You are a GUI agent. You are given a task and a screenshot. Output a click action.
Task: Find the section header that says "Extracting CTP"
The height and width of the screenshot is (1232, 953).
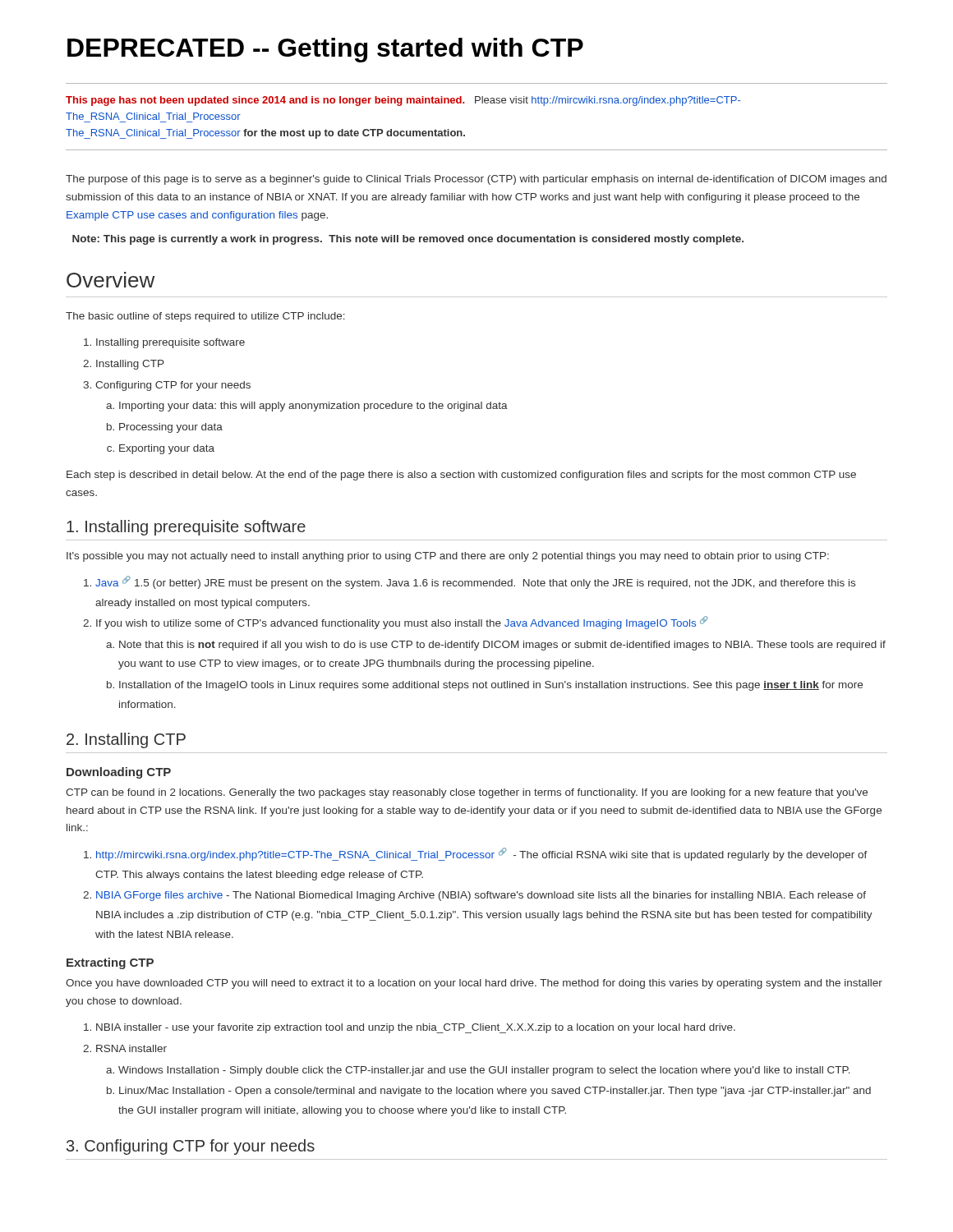(110, 963)
